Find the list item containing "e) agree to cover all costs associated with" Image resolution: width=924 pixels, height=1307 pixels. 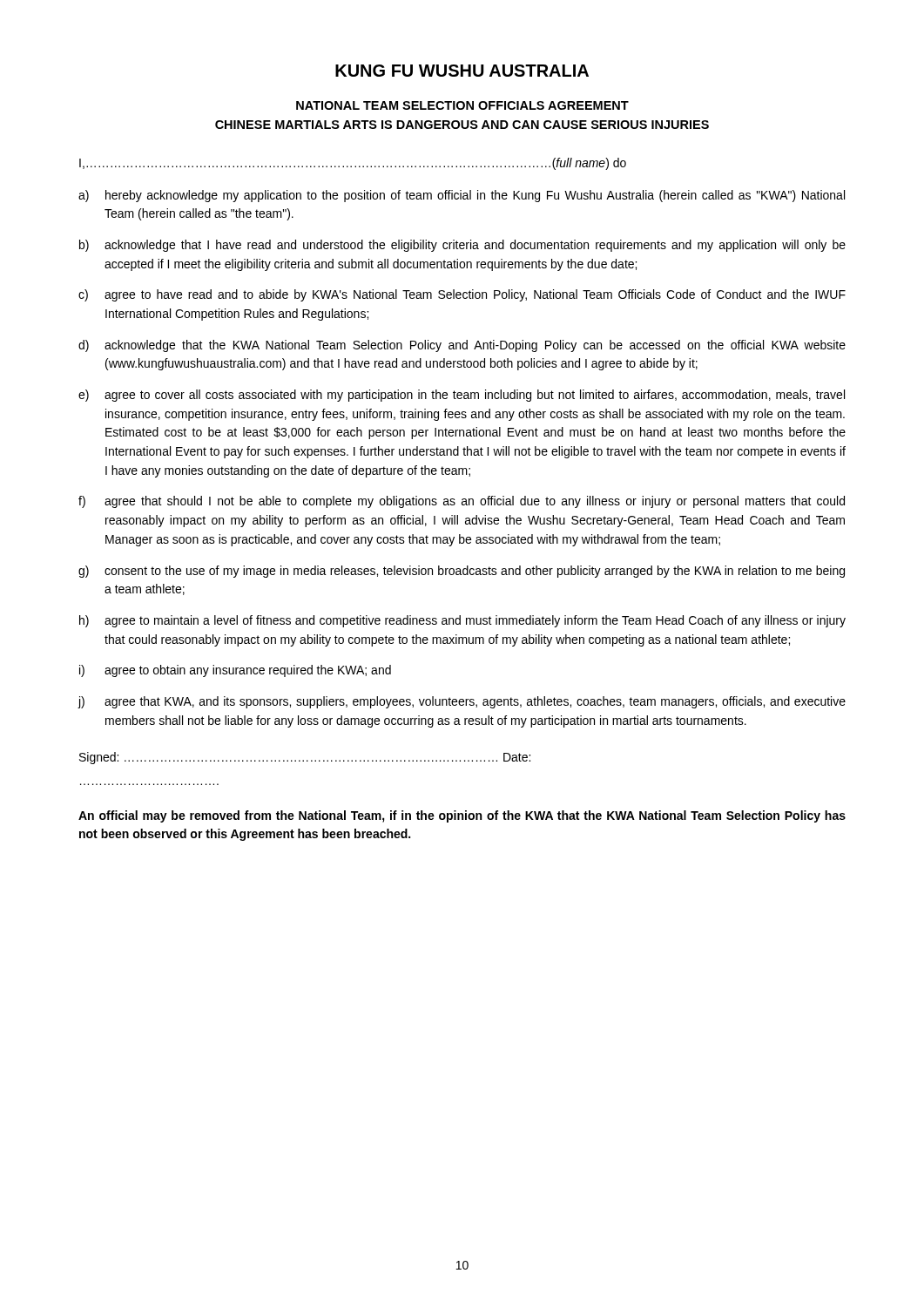pos(462,433)
